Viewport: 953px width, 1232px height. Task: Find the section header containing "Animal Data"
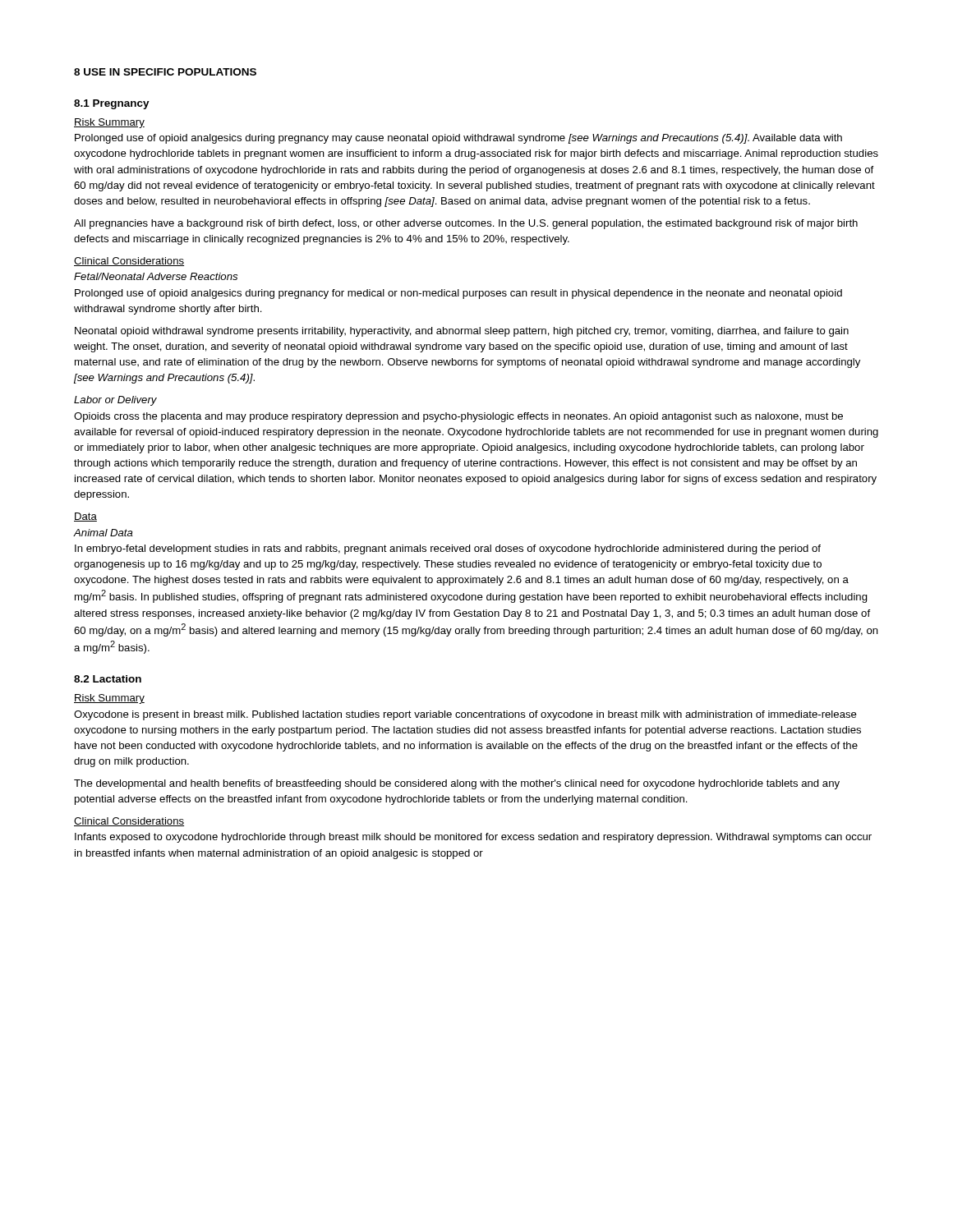[103, 532]
